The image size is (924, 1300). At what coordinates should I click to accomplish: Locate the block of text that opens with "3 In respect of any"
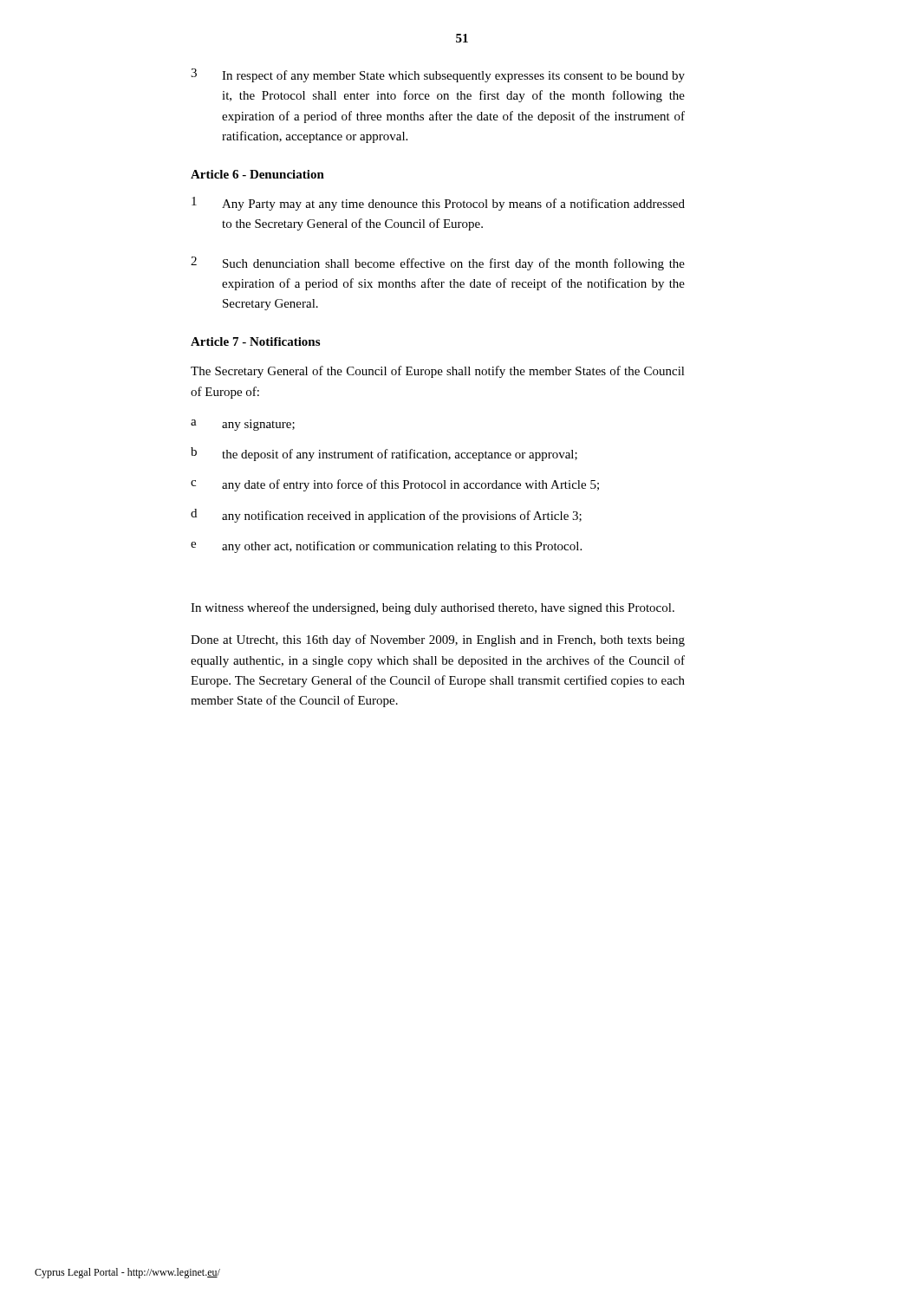point(438,106)
